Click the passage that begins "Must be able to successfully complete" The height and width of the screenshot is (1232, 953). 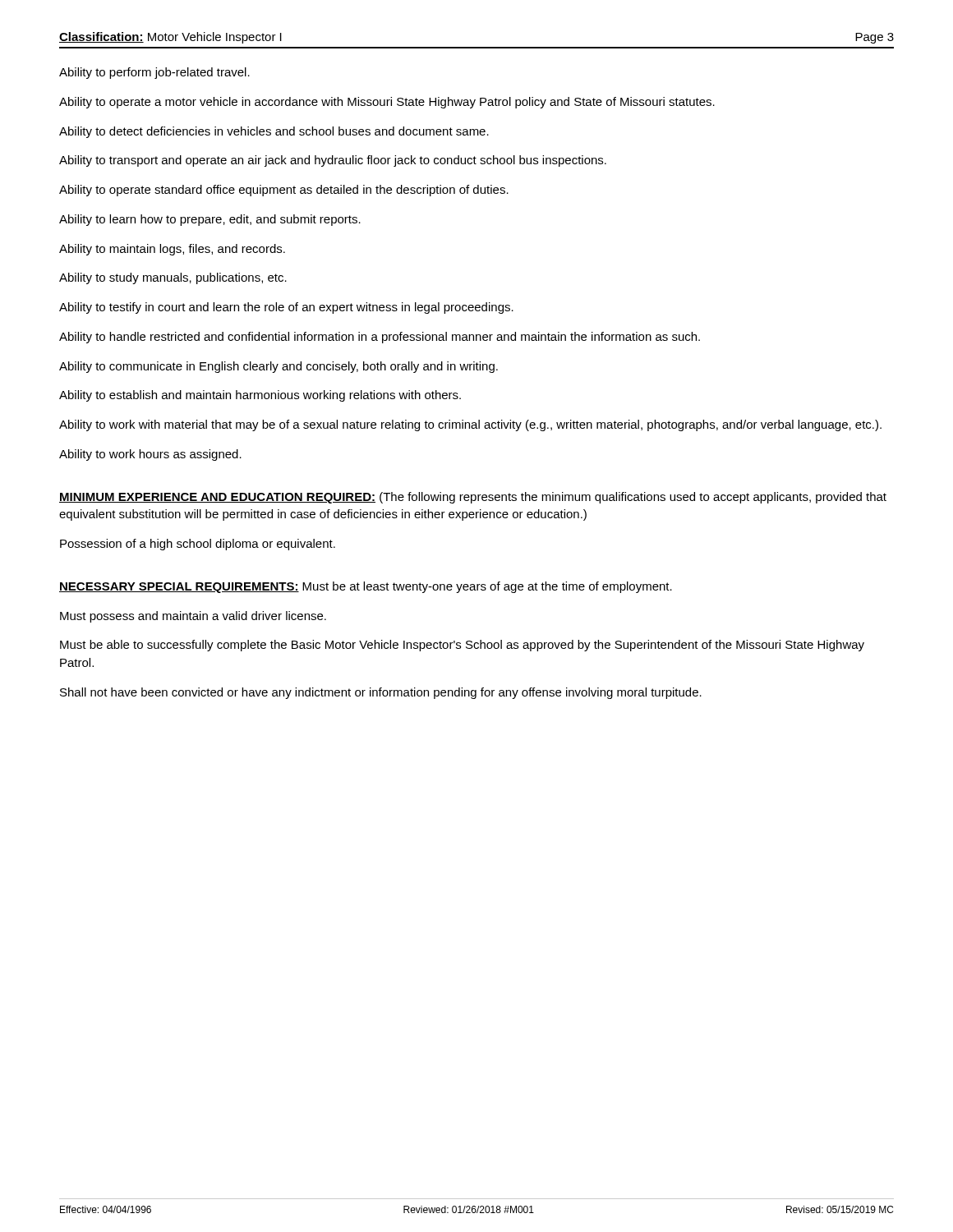point(462,653)
